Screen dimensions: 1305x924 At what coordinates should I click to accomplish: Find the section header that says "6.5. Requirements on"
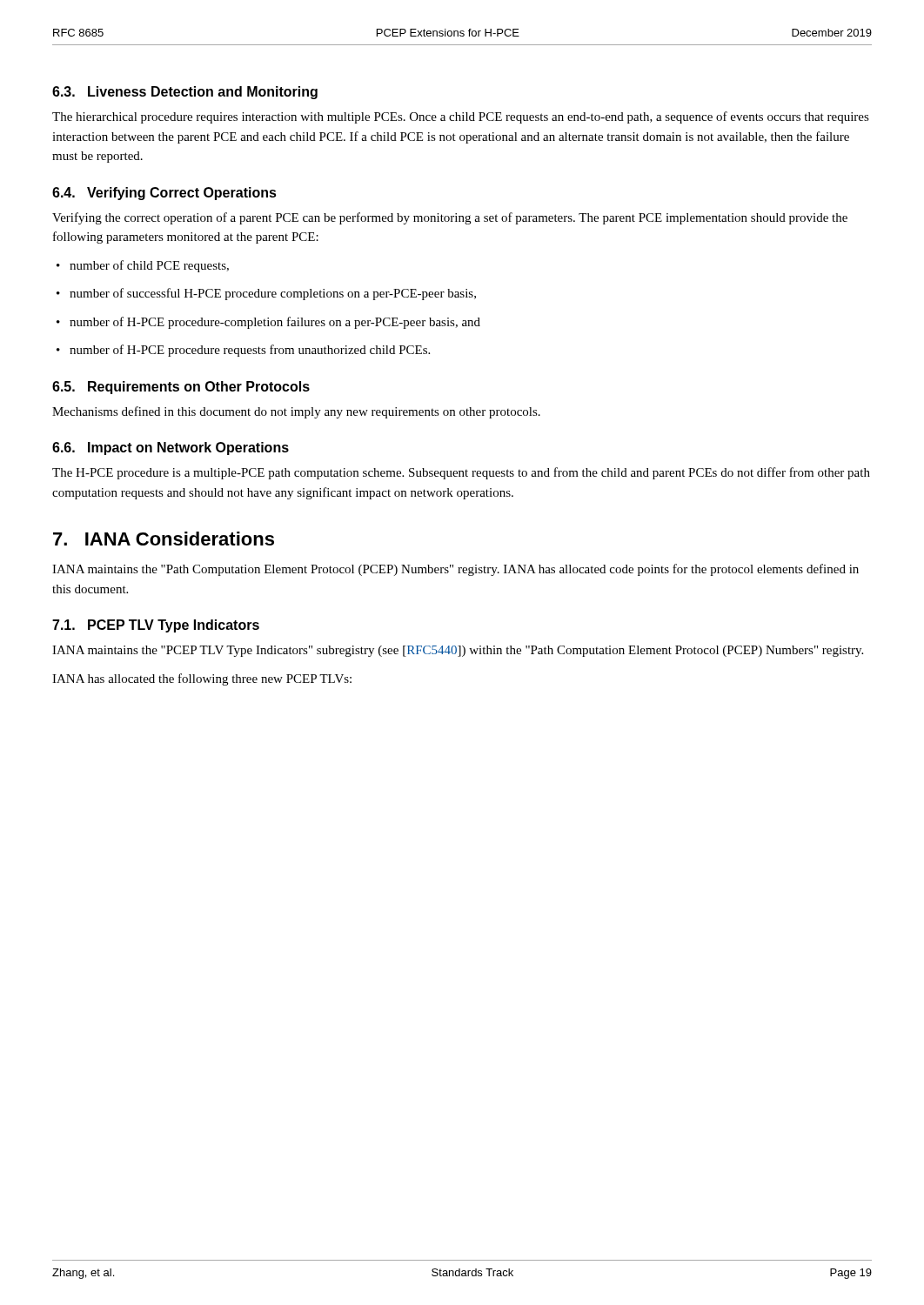click(181, 386)
